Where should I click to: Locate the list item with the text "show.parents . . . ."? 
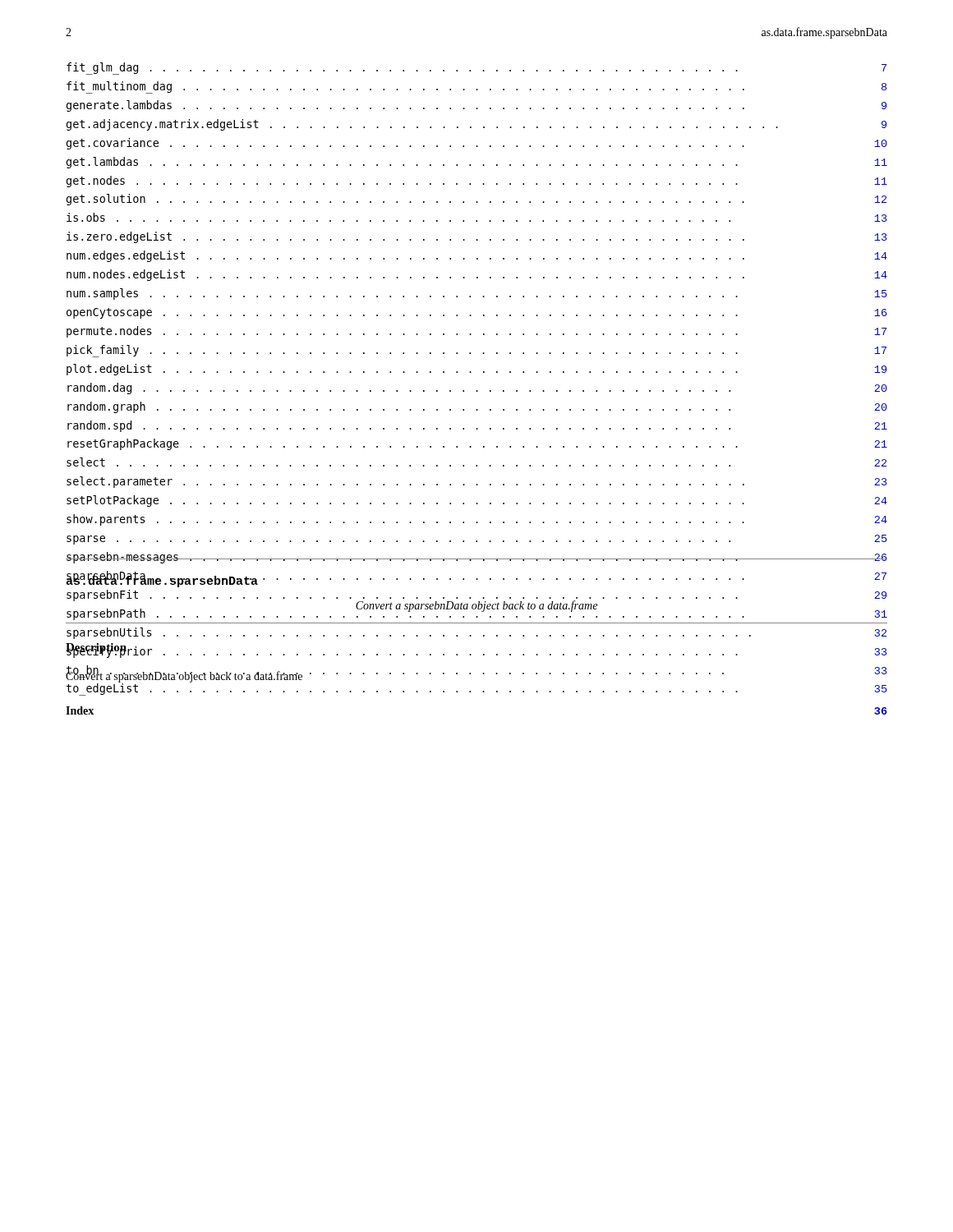coord(476,520)
